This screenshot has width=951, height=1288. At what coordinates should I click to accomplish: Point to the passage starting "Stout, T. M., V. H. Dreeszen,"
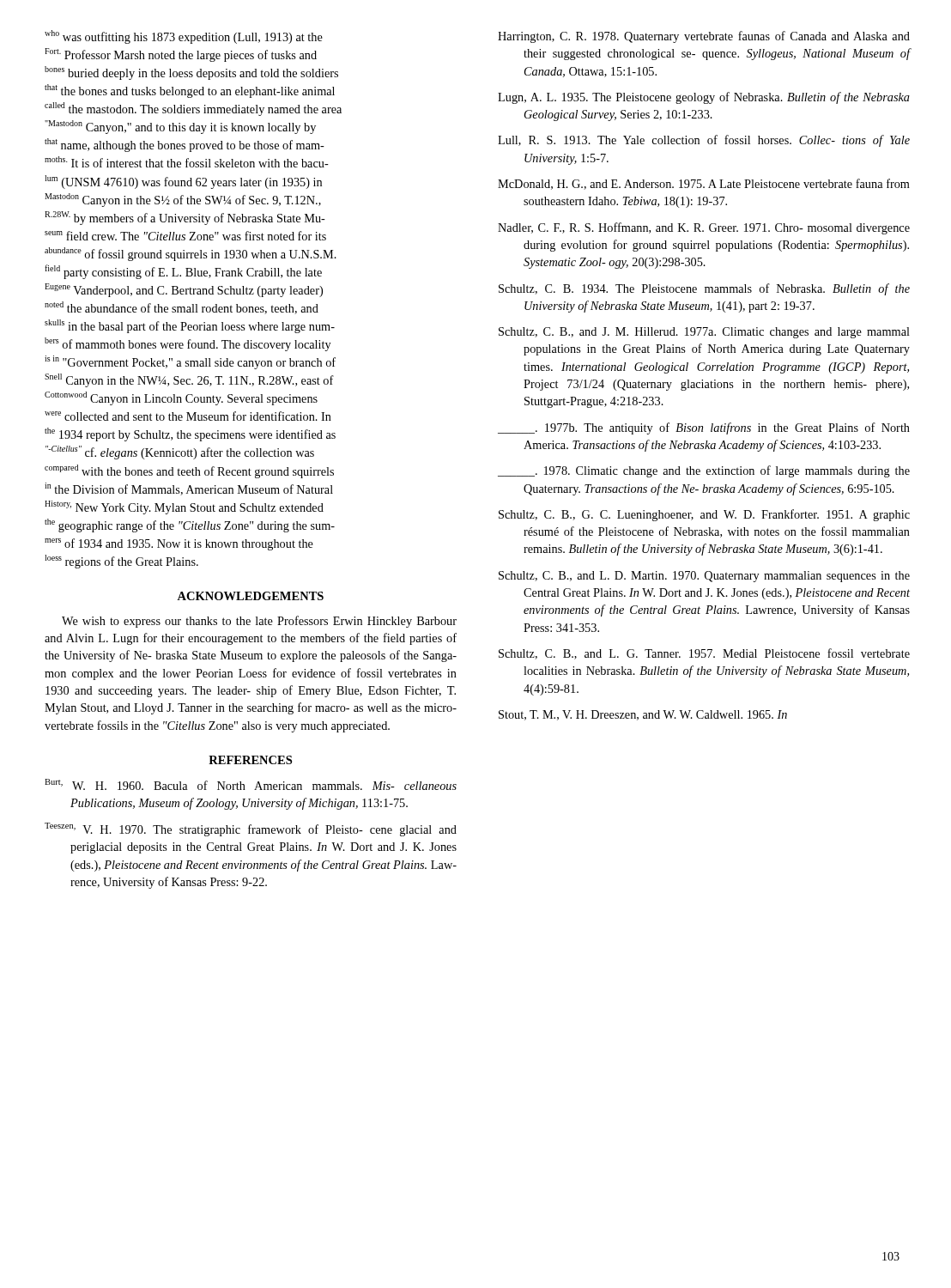[643, 714]
